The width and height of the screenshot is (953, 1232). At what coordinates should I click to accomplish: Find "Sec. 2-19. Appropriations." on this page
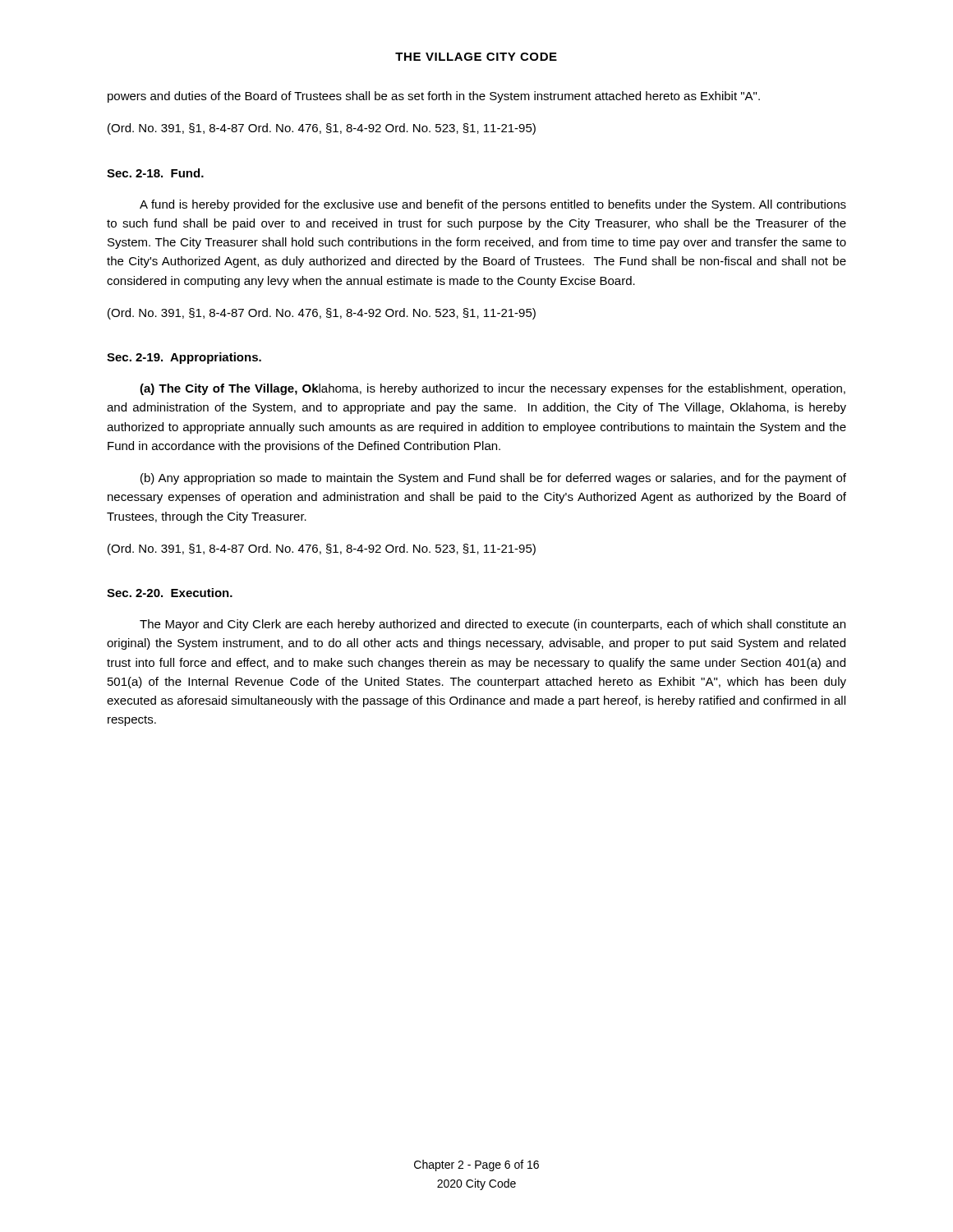coord(184,357)
